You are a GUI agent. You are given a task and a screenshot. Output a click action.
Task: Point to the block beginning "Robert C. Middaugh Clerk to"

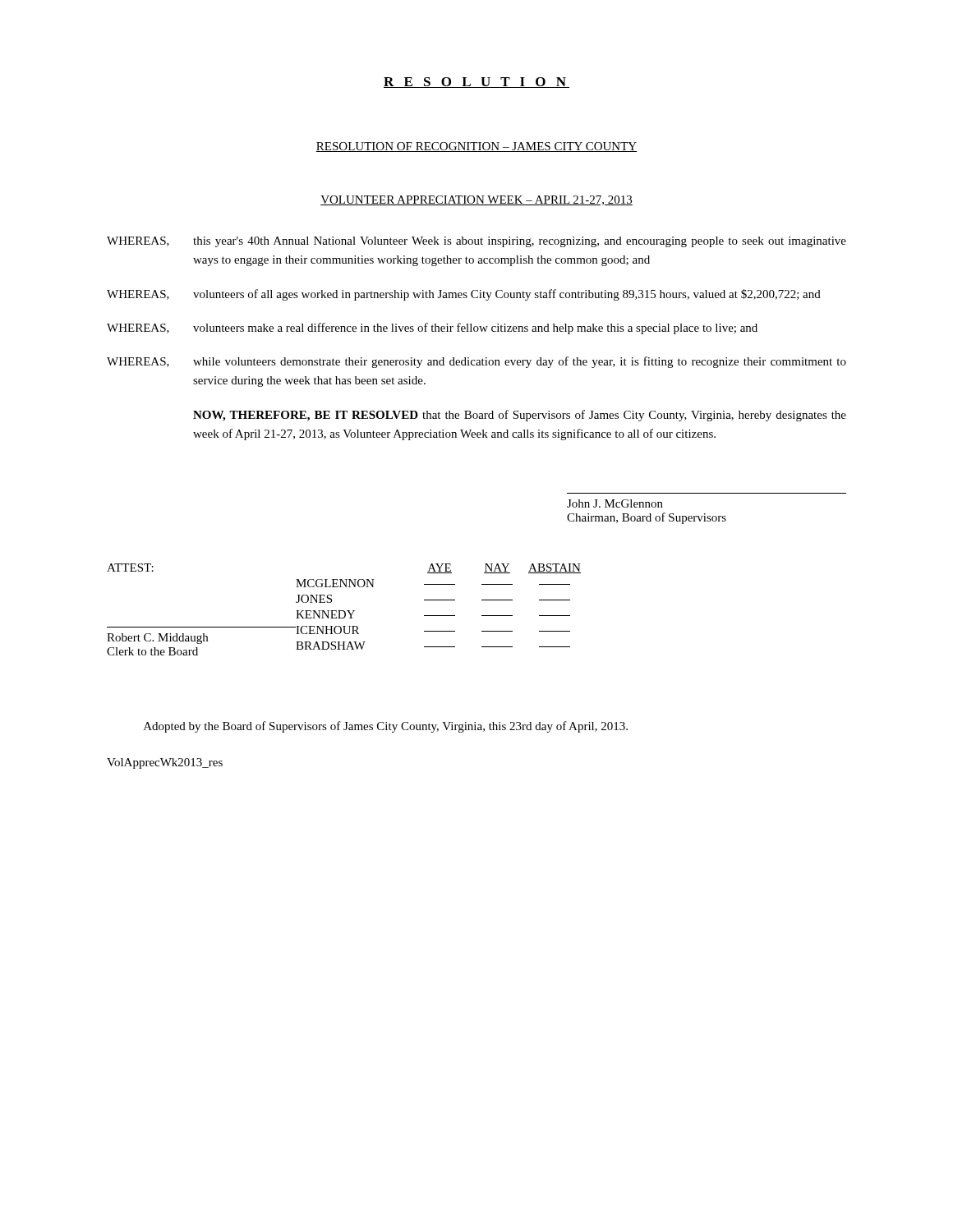click(x=201, y=643)
